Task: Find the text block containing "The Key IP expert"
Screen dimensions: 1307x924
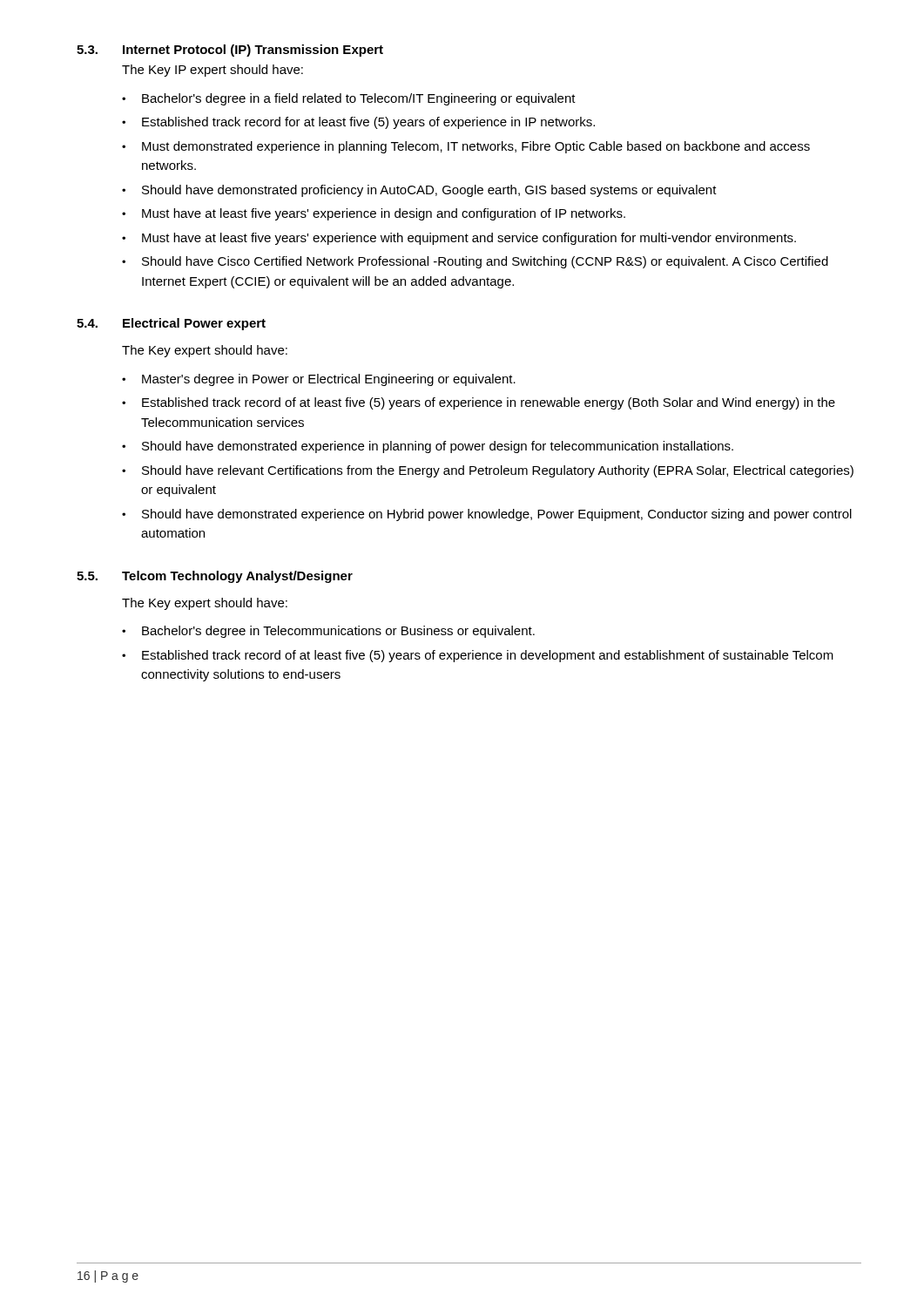Action: point(213,69)
